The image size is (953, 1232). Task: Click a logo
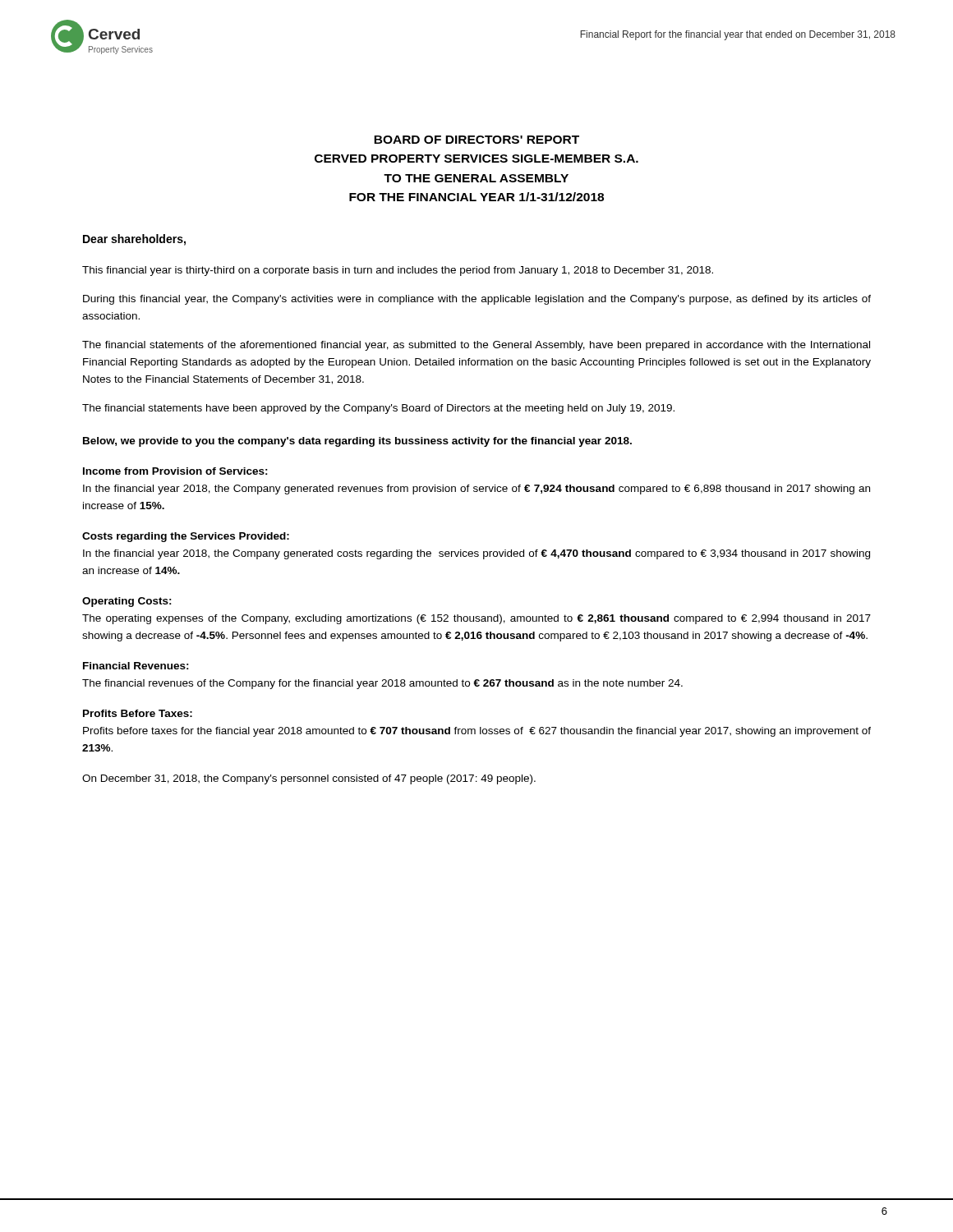pyautogui.click(x=103, y=45)
